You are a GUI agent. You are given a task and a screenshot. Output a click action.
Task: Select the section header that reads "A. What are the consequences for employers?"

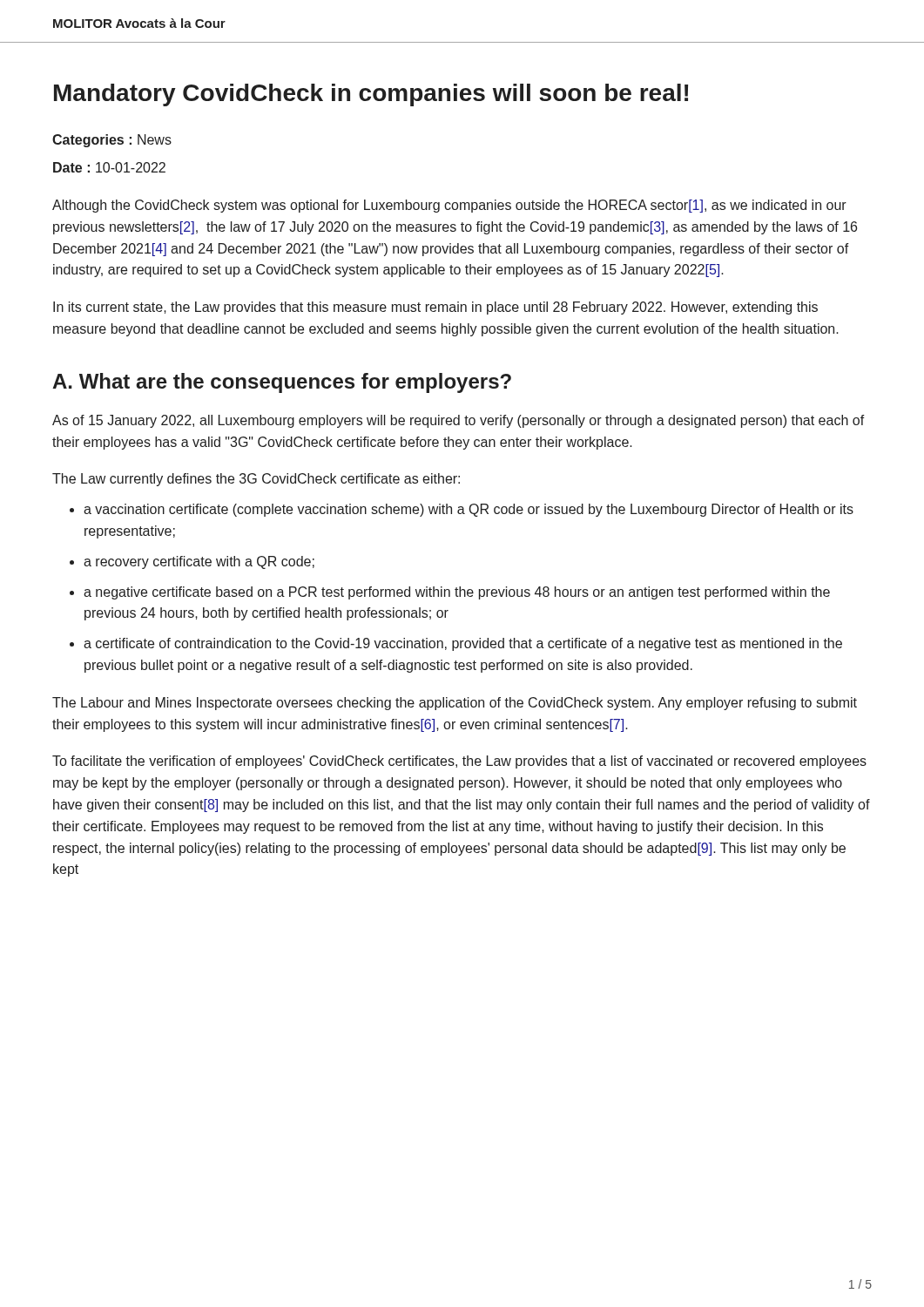click(462, 382)
